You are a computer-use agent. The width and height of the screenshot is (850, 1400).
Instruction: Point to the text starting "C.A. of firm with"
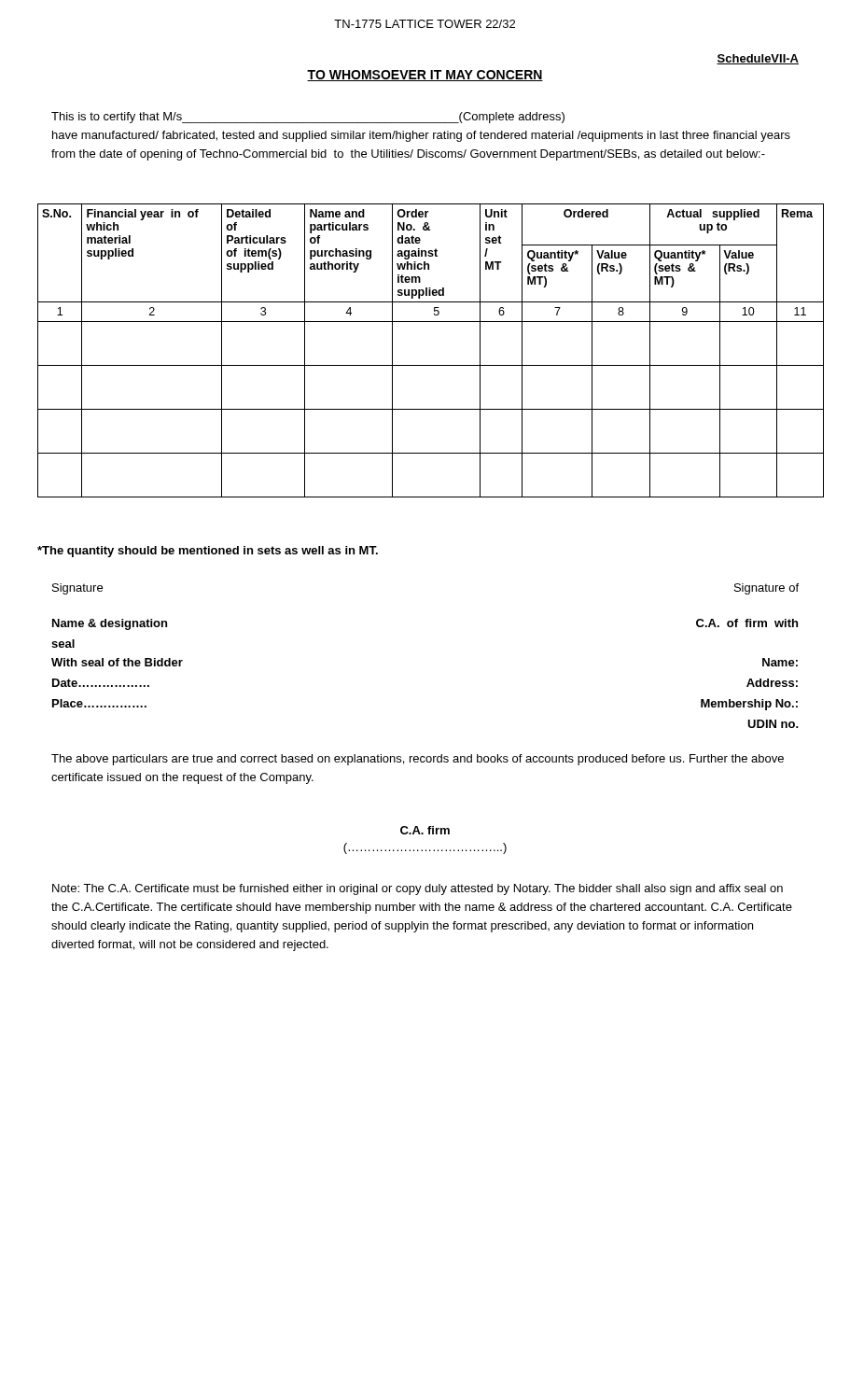point(747,623)
